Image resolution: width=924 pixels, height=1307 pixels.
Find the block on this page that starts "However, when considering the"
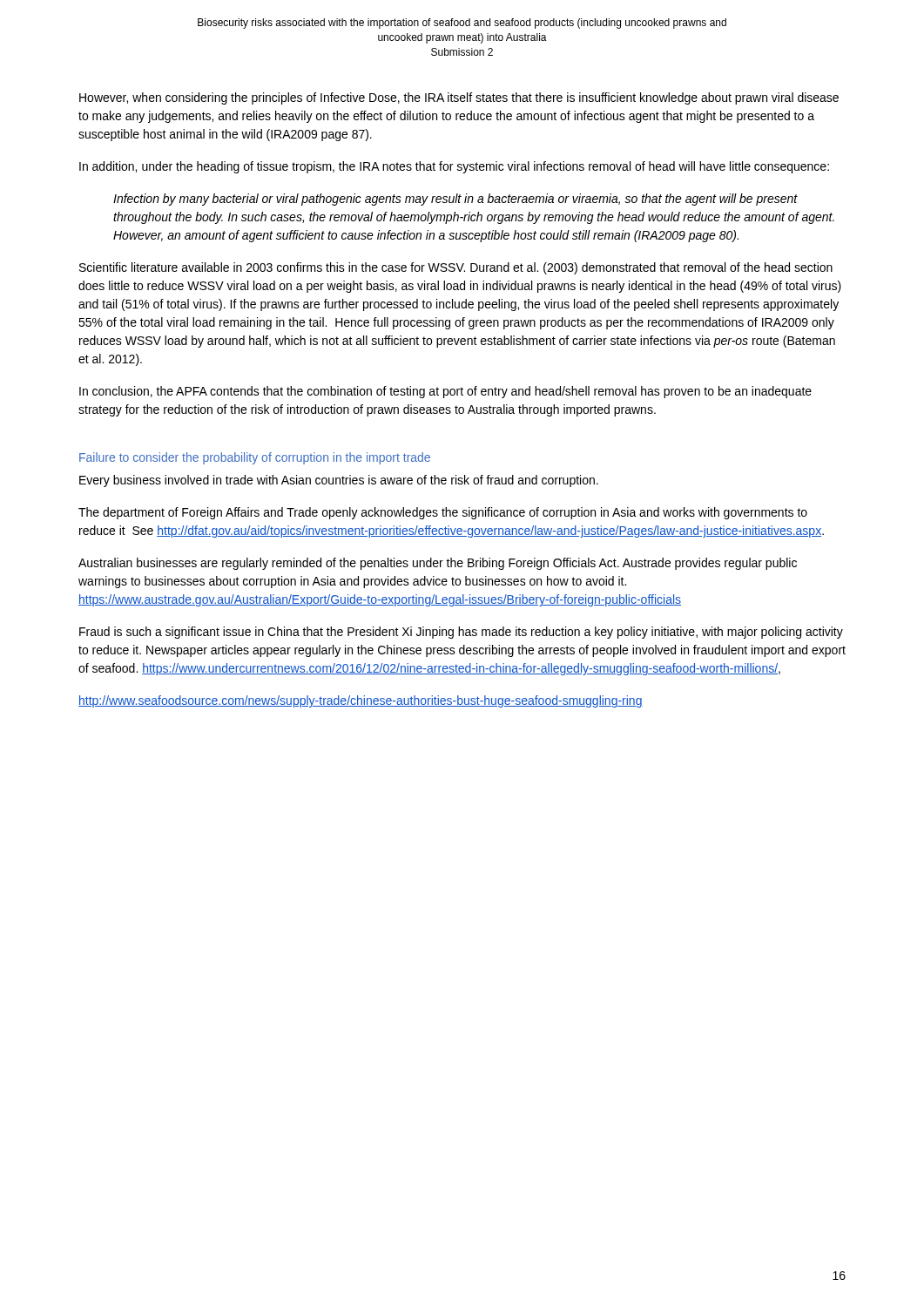tap(459, 116)
